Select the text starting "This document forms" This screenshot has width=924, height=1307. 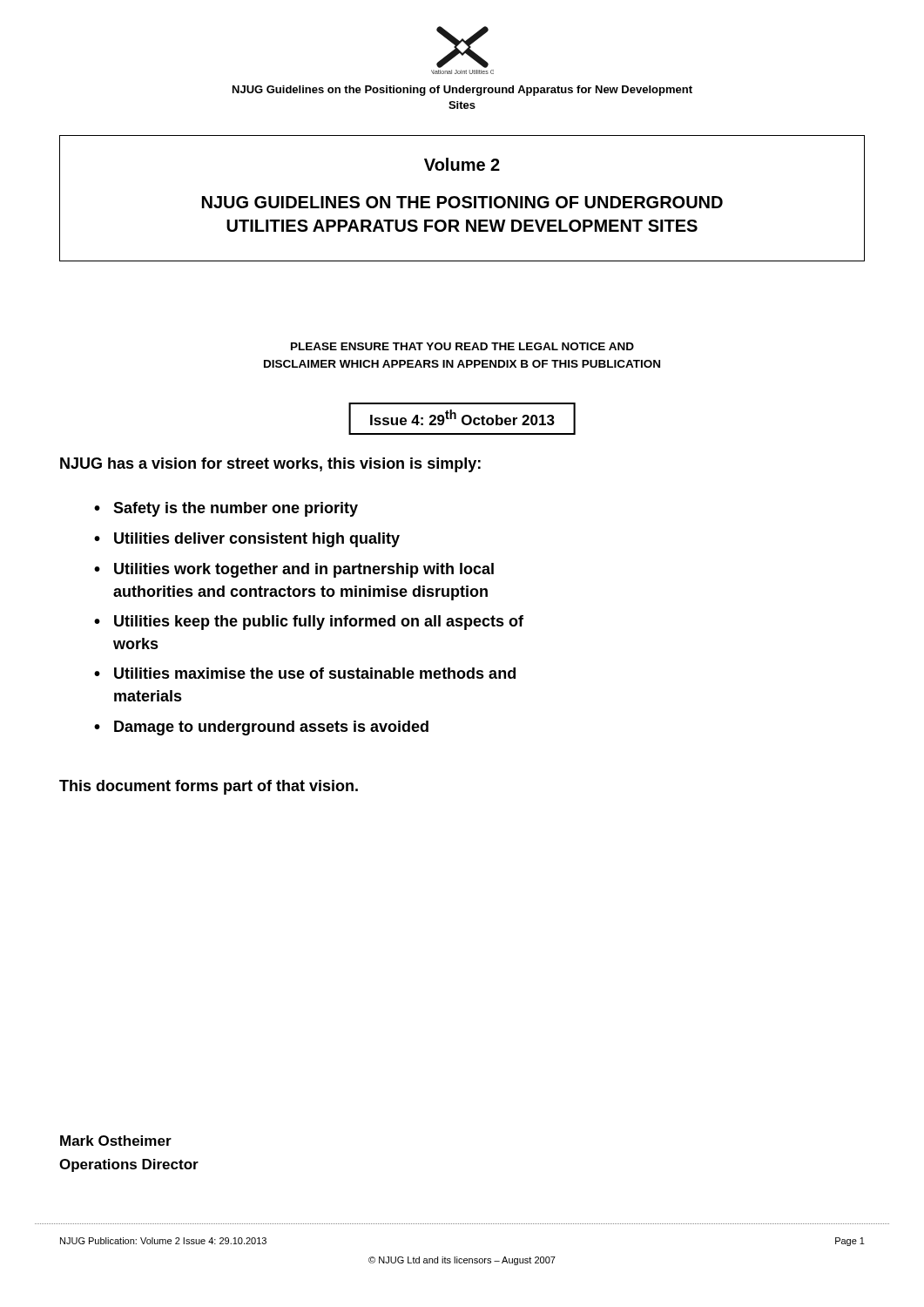pyautogui.click(x=209, y=786)
